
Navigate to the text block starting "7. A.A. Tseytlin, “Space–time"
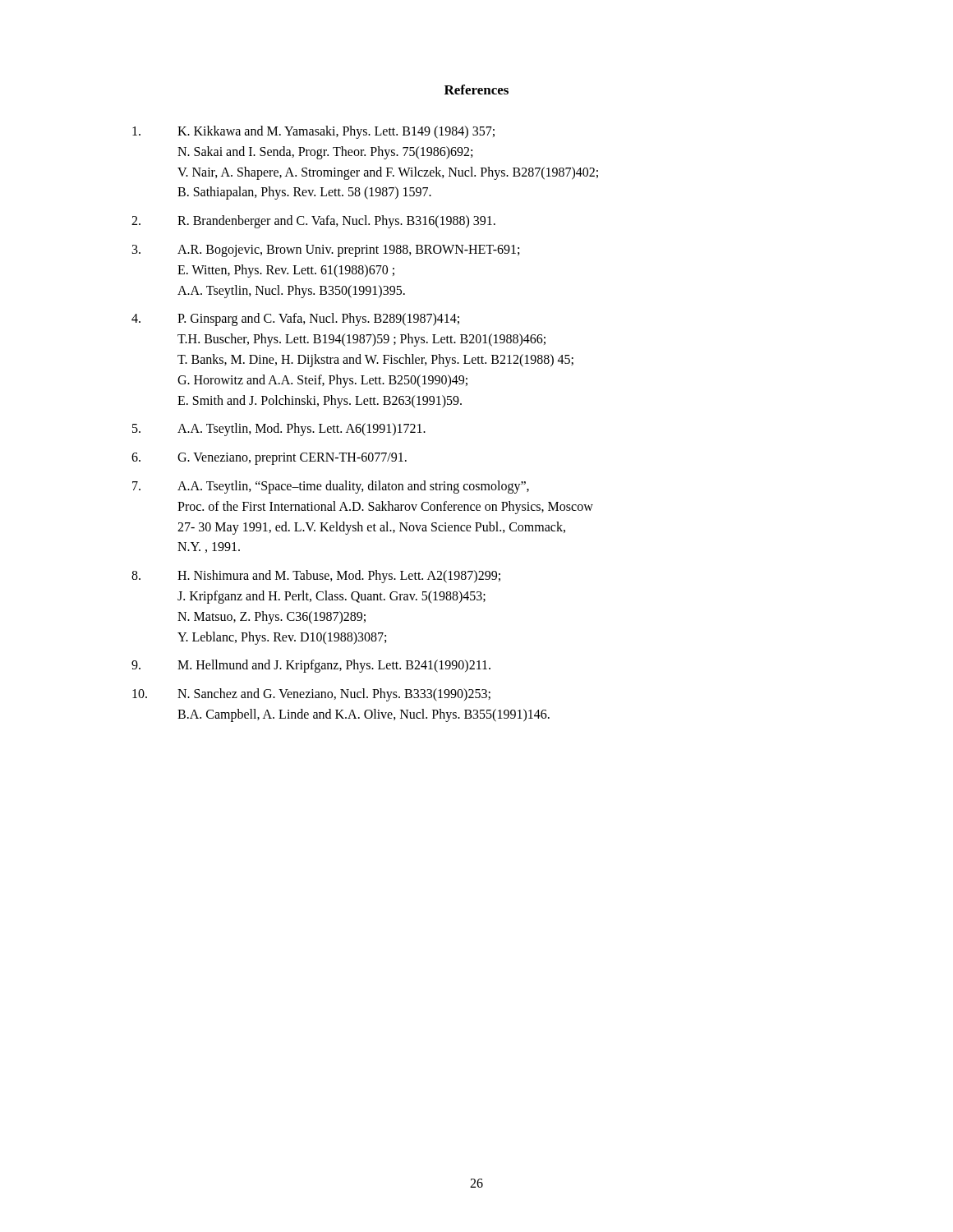[x=476, y=517]
